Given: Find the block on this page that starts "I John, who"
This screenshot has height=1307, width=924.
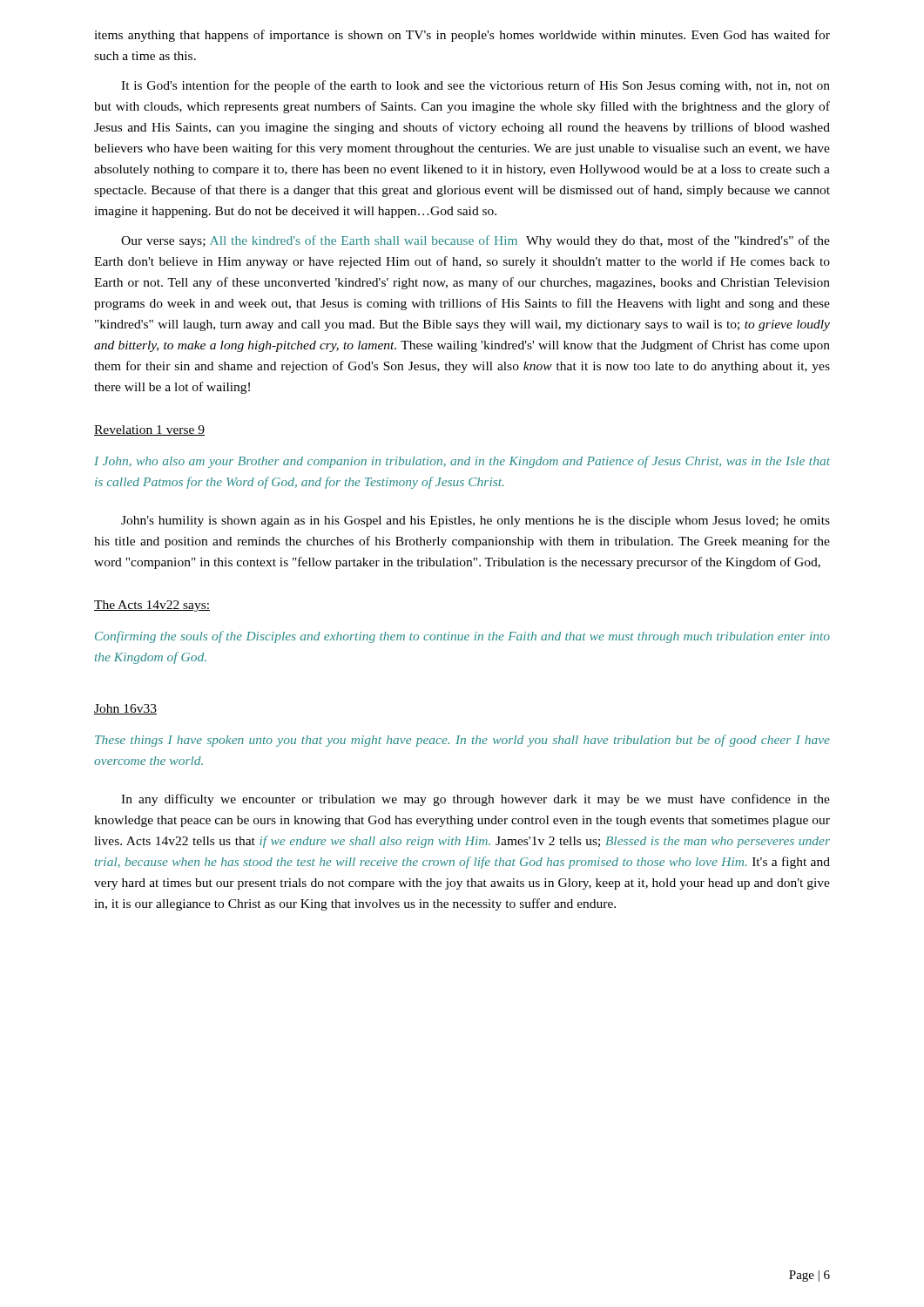Looking at the screenshot, I should click(462, 472).
